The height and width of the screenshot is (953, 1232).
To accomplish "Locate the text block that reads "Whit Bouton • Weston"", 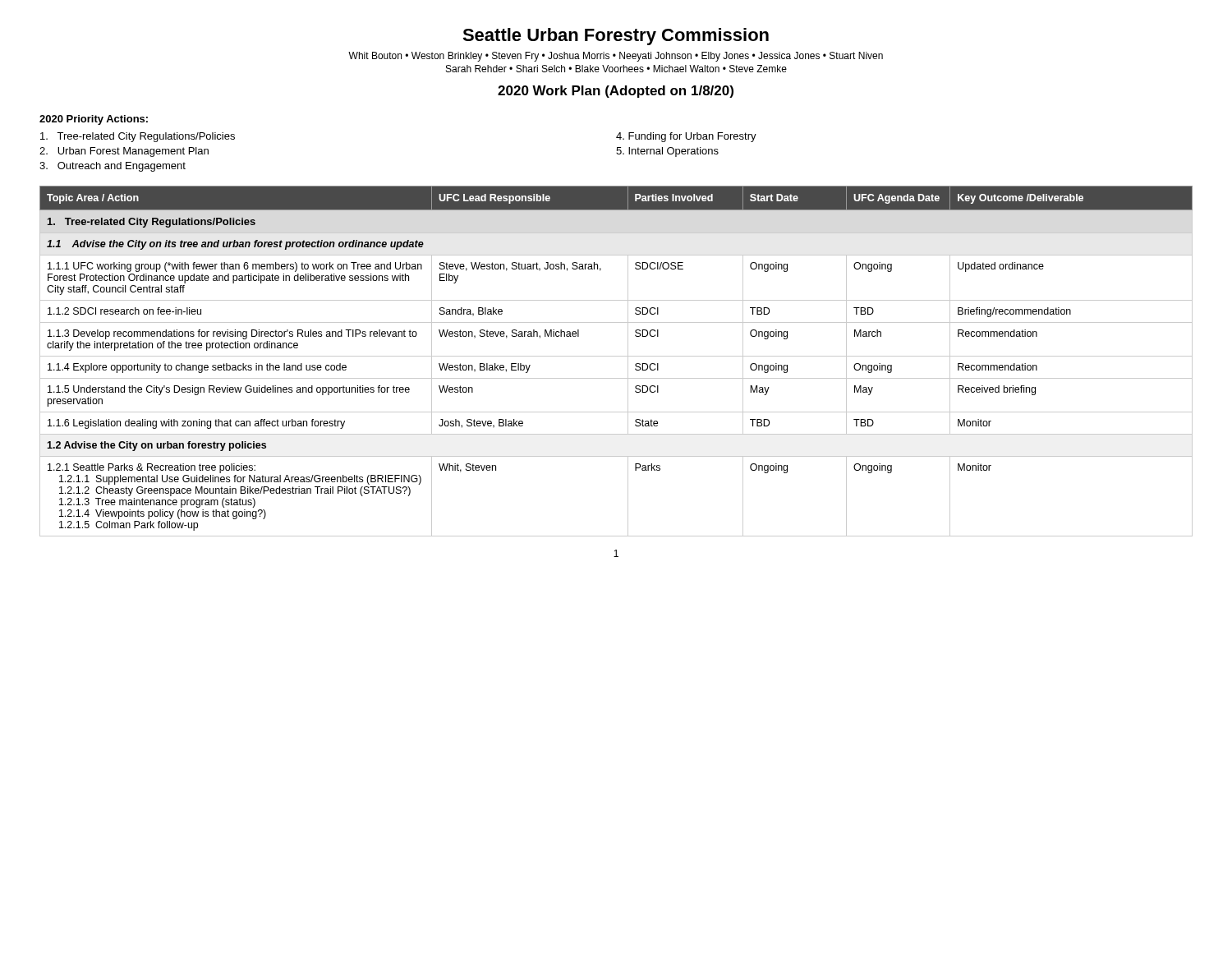I will point(616,56).
